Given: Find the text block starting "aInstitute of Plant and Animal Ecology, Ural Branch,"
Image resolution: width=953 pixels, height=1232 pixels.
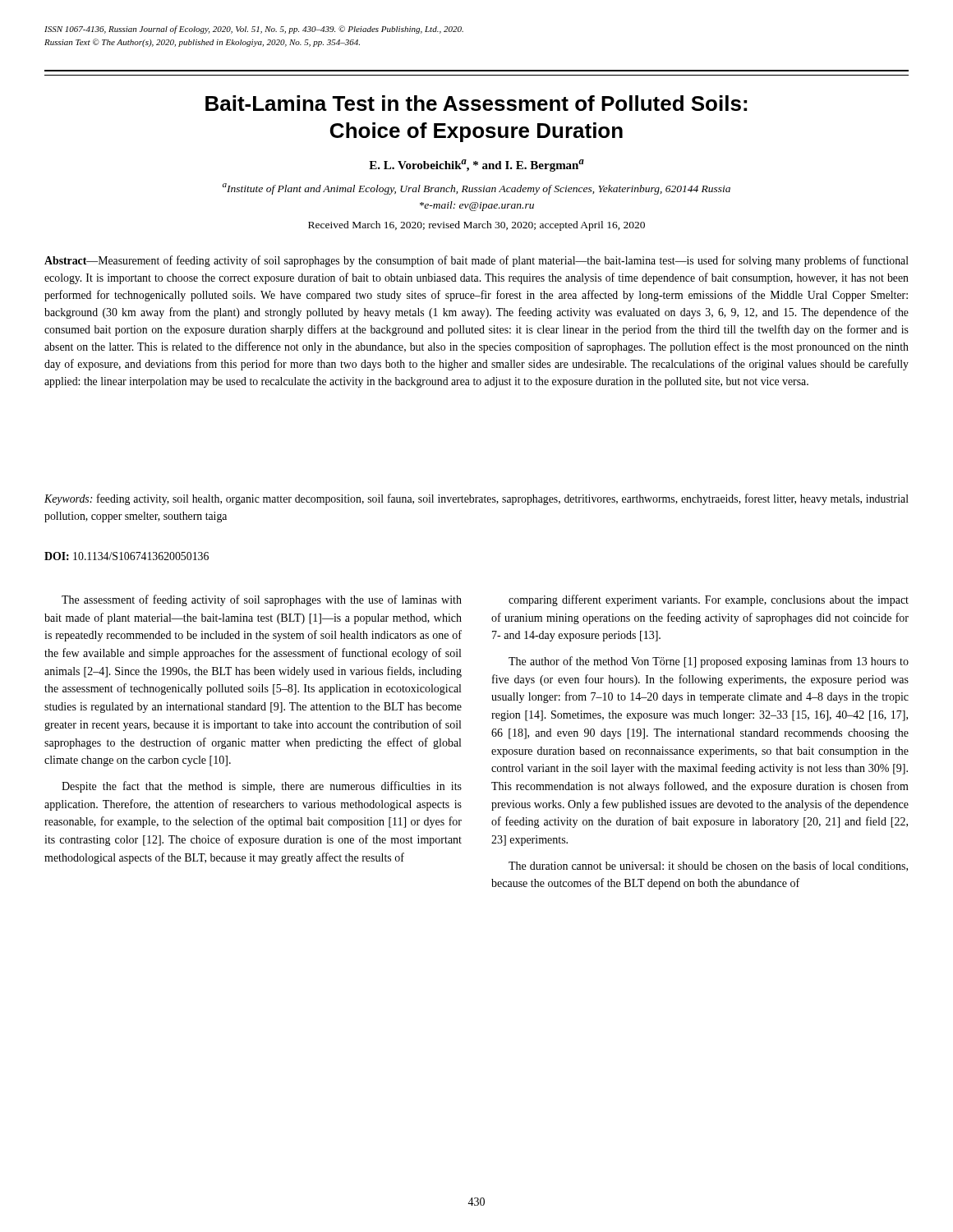Looking at the screenshot, I should pyautogui.click(x=476, y=195).
